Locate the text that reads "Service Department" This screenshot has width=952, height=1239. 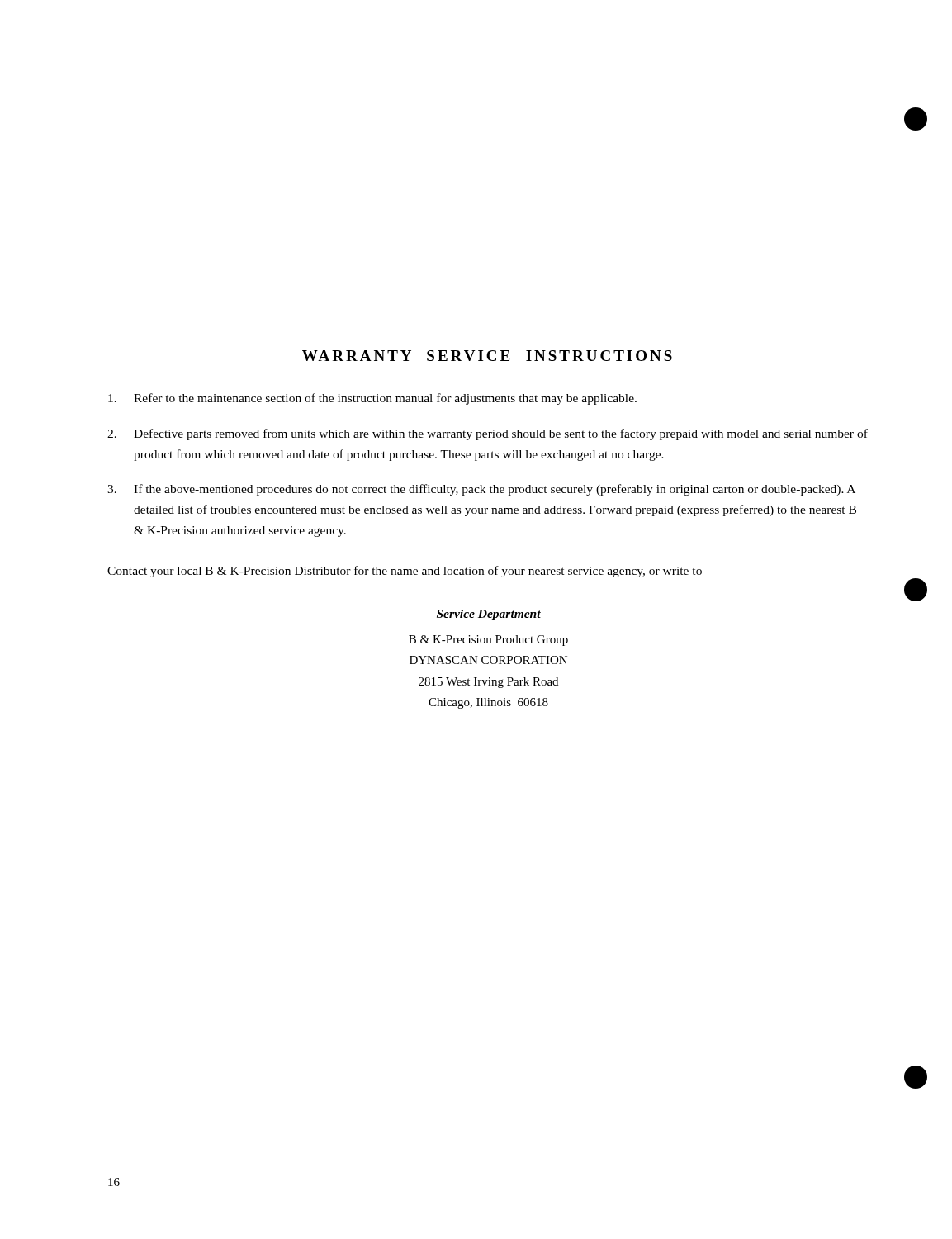point(488,613)
